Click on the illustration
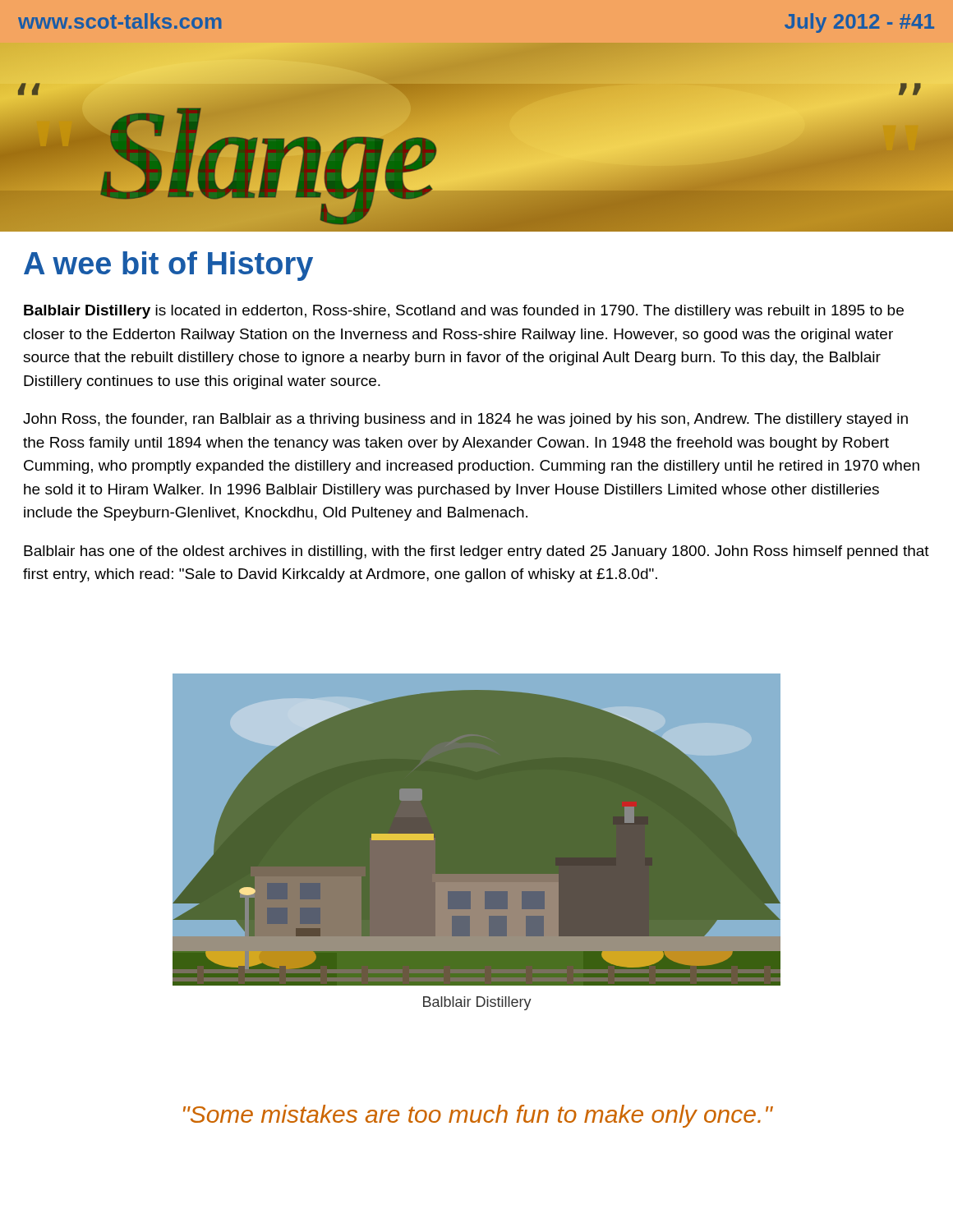Screen dimensions: 1232x953 pos(476,137)
